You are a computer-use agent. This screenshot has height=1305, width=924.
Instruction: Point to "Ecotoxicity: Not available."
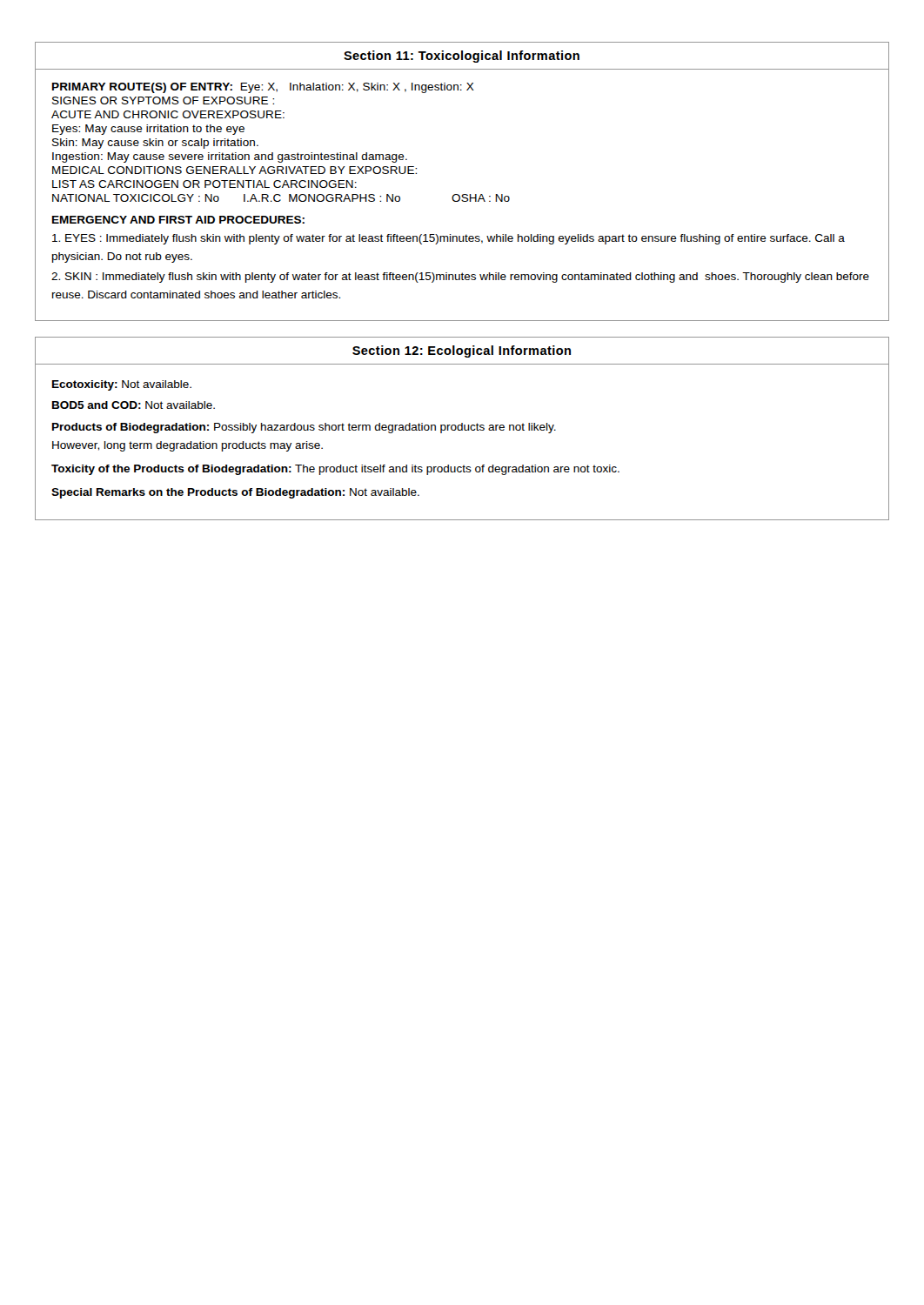[122, 384]
